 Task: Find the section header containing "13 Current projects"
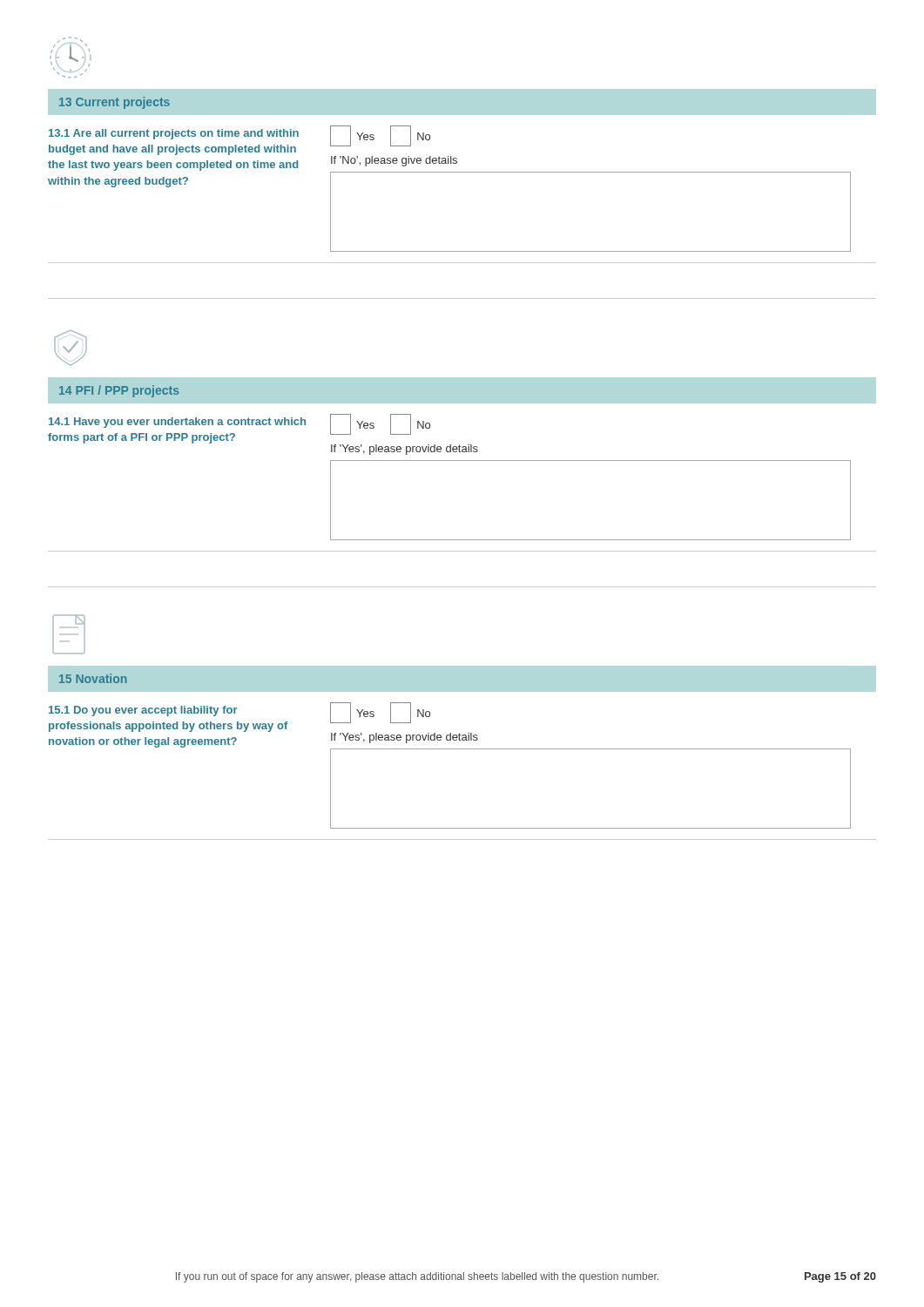pos(114,102)
